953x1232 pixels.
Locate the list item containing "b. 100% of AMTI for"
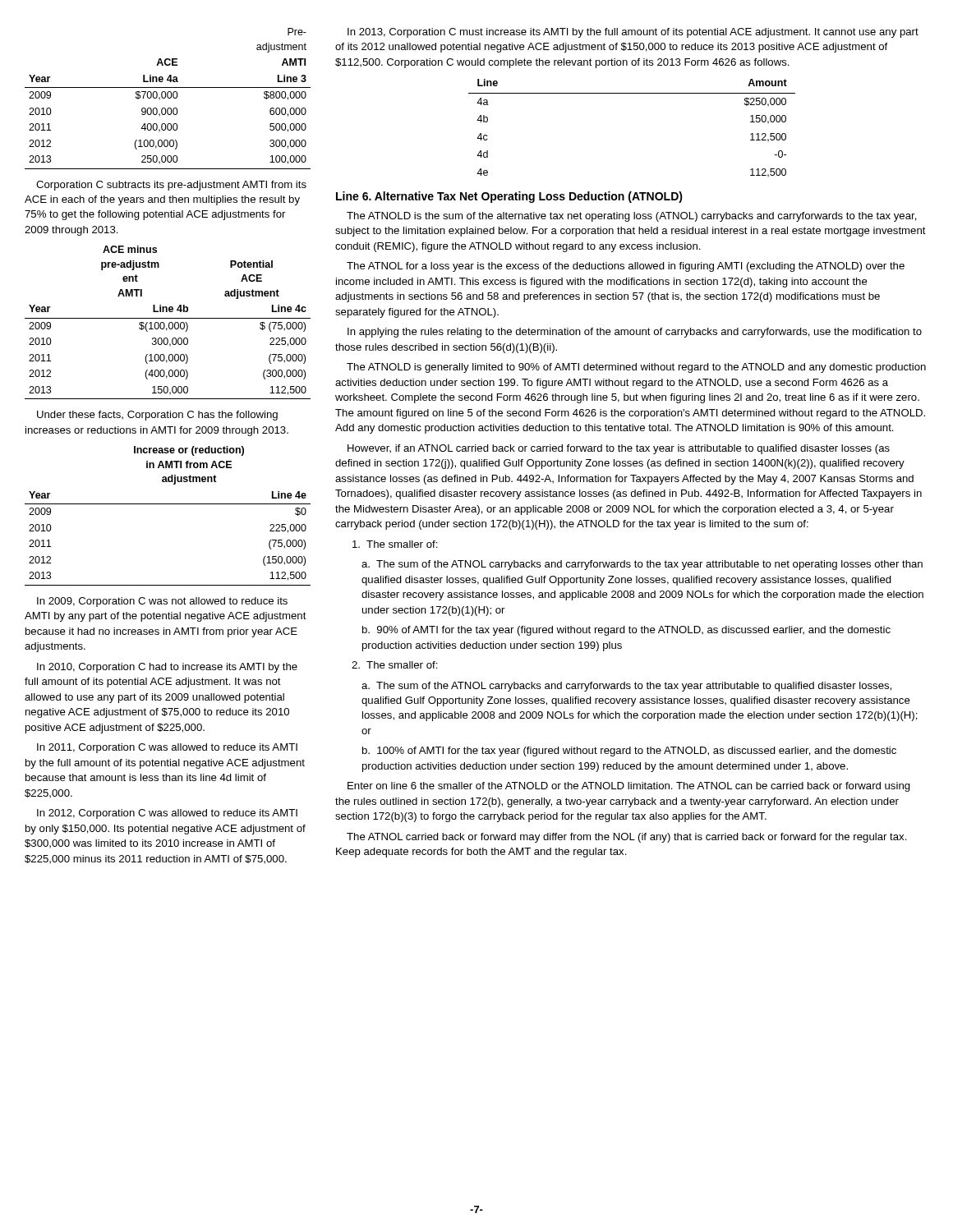tap(645, 759)
